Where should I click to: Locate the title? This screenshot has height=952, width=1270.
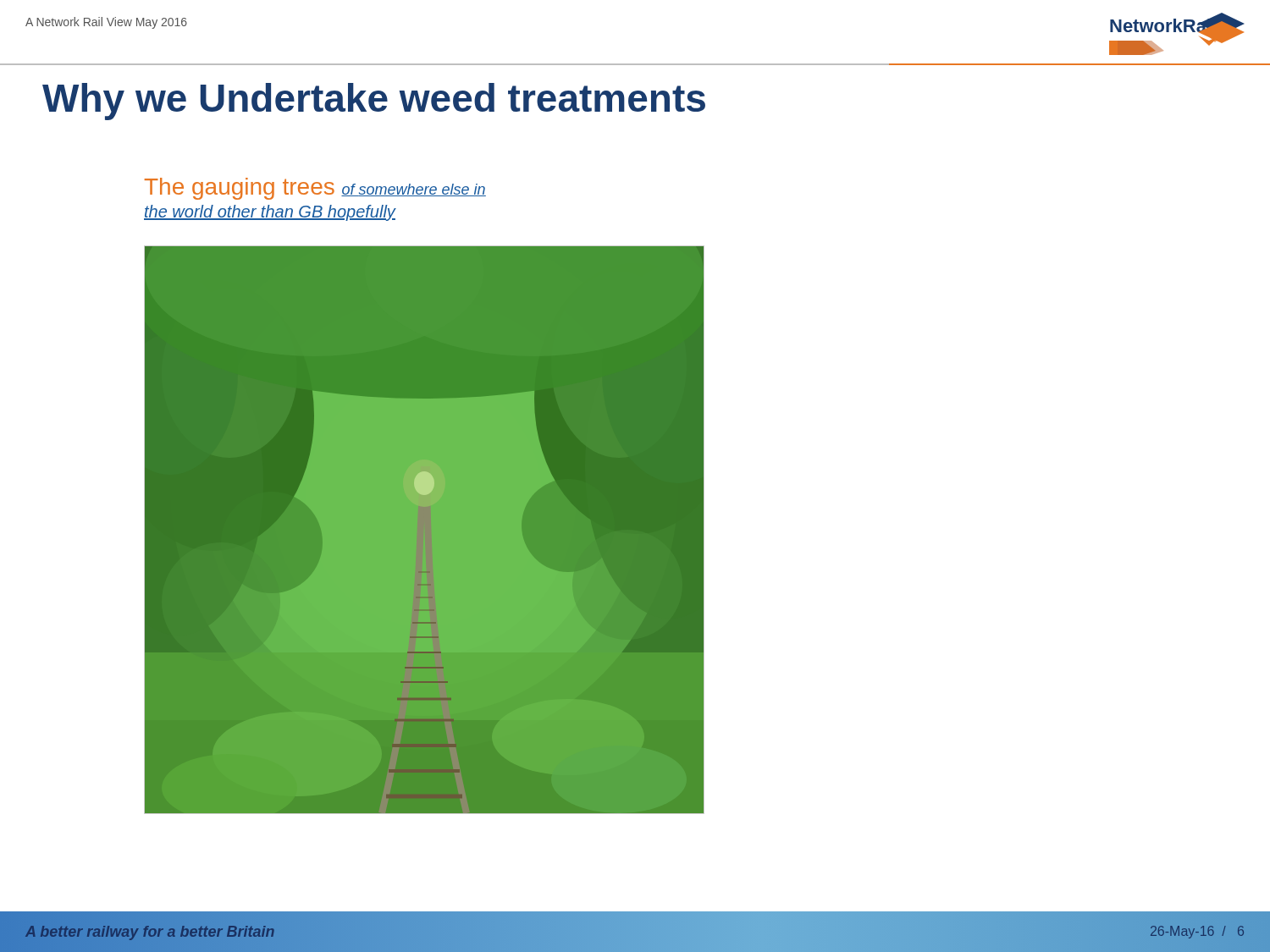[x=375, y=99]
